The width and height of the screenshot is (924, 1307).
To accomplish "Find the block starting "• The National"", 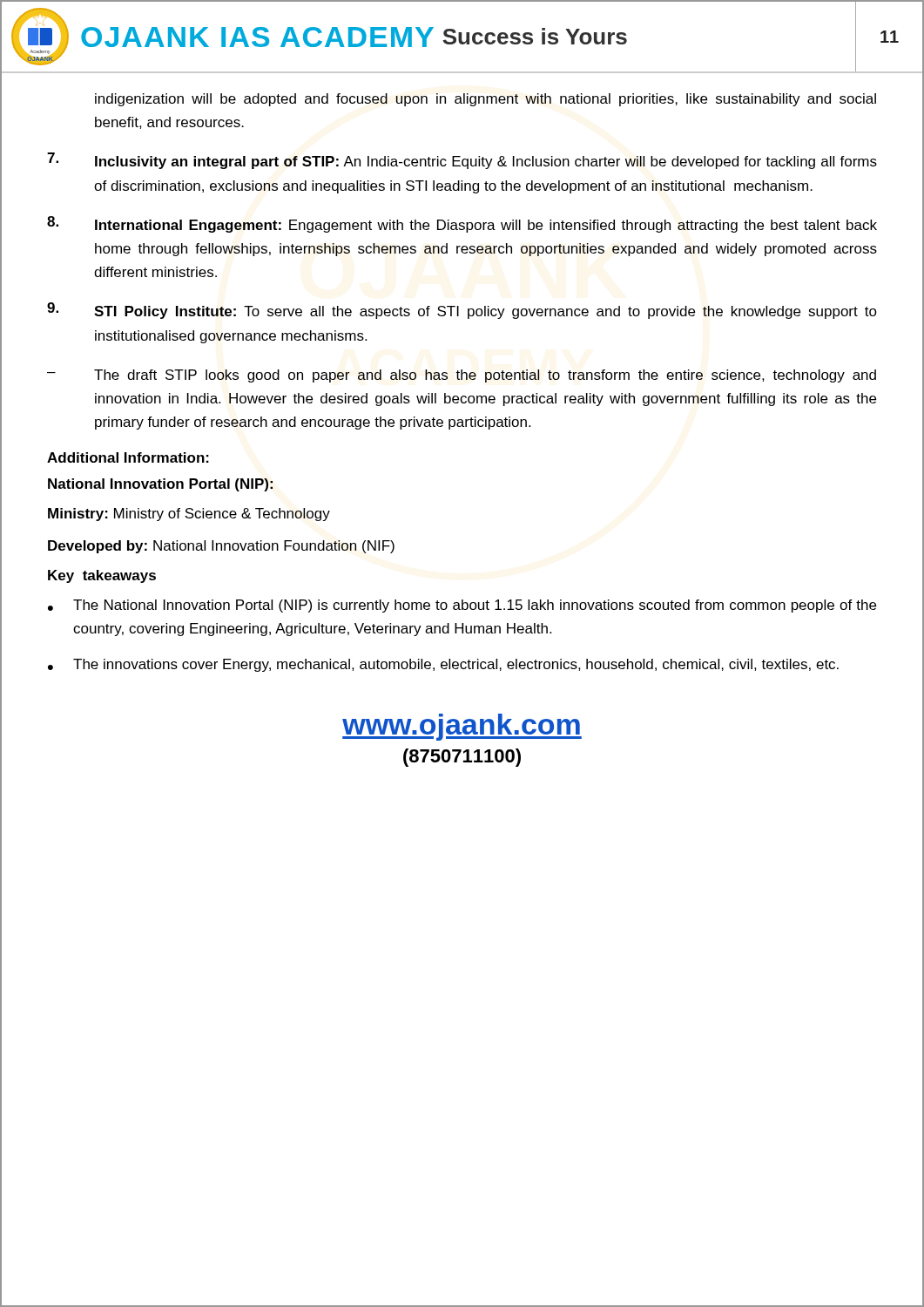I will coord(462,617).
